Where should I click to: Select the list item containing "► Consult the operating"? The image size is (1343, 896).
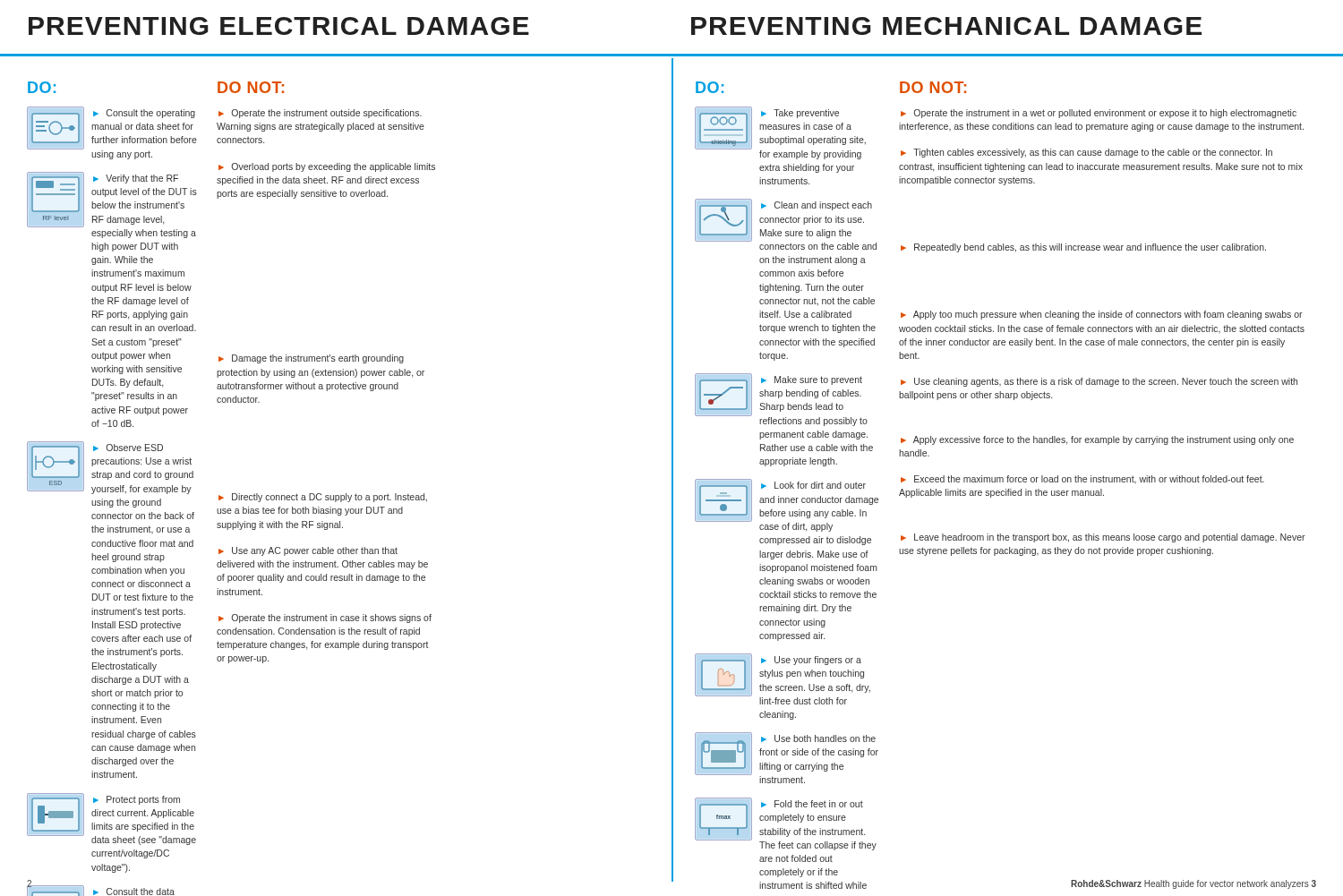[112, 134]
